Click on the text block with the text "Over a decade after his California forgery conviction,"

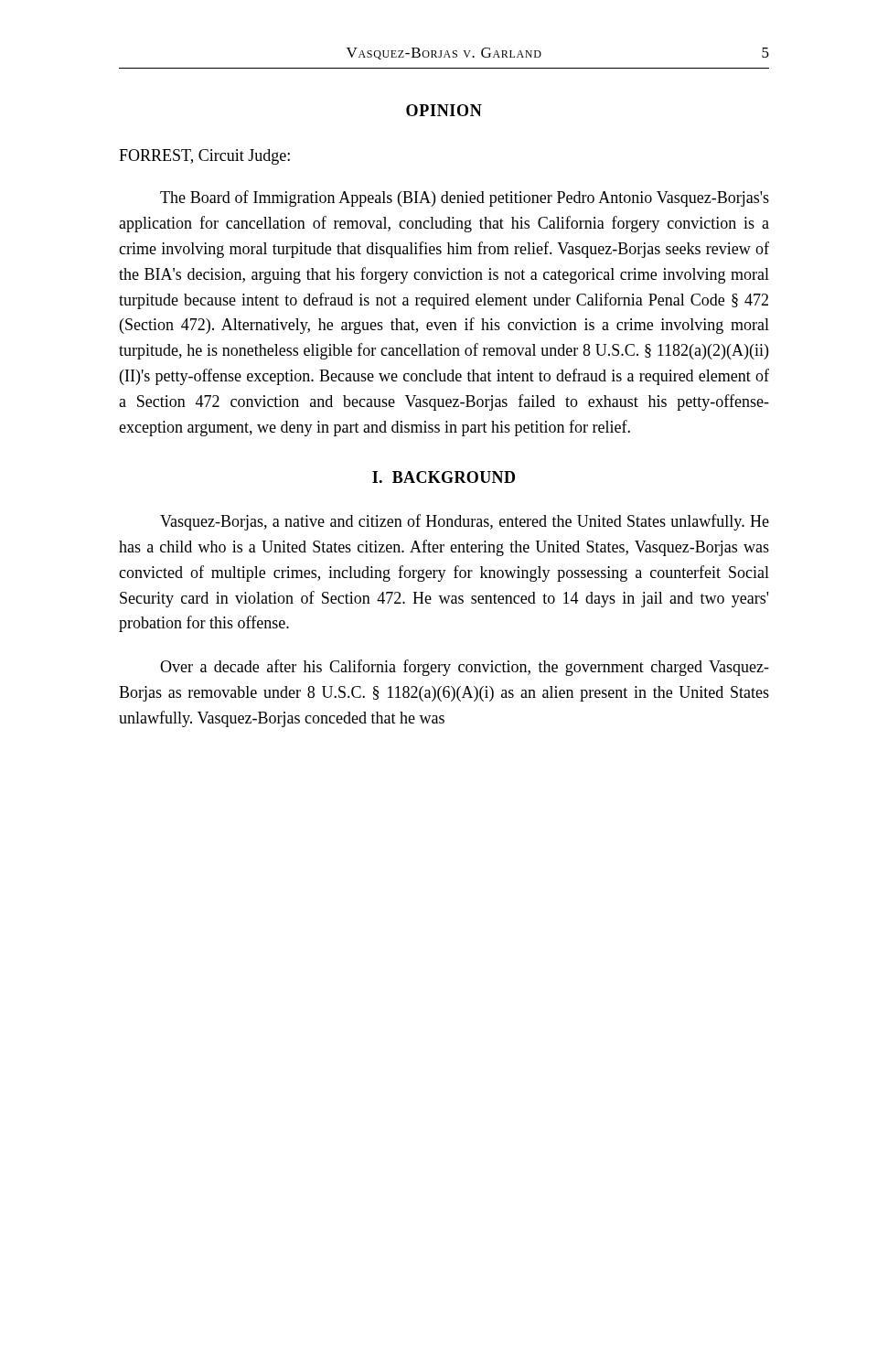click(x=444, y=693)
